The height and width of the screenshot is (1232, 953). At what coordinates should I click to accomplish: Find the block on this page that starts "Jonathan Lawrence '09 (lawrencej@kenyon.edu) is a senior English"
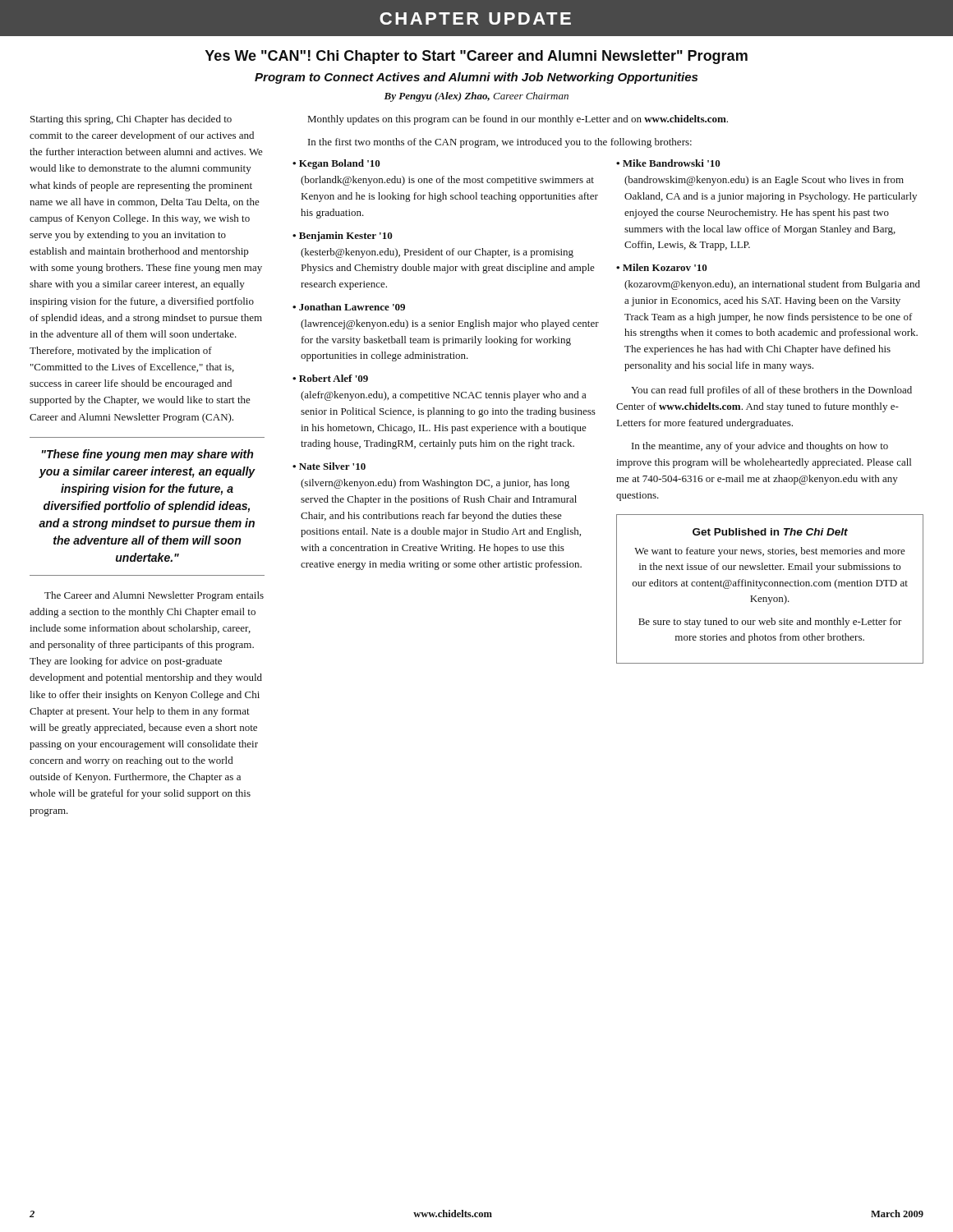pos(446,332)
